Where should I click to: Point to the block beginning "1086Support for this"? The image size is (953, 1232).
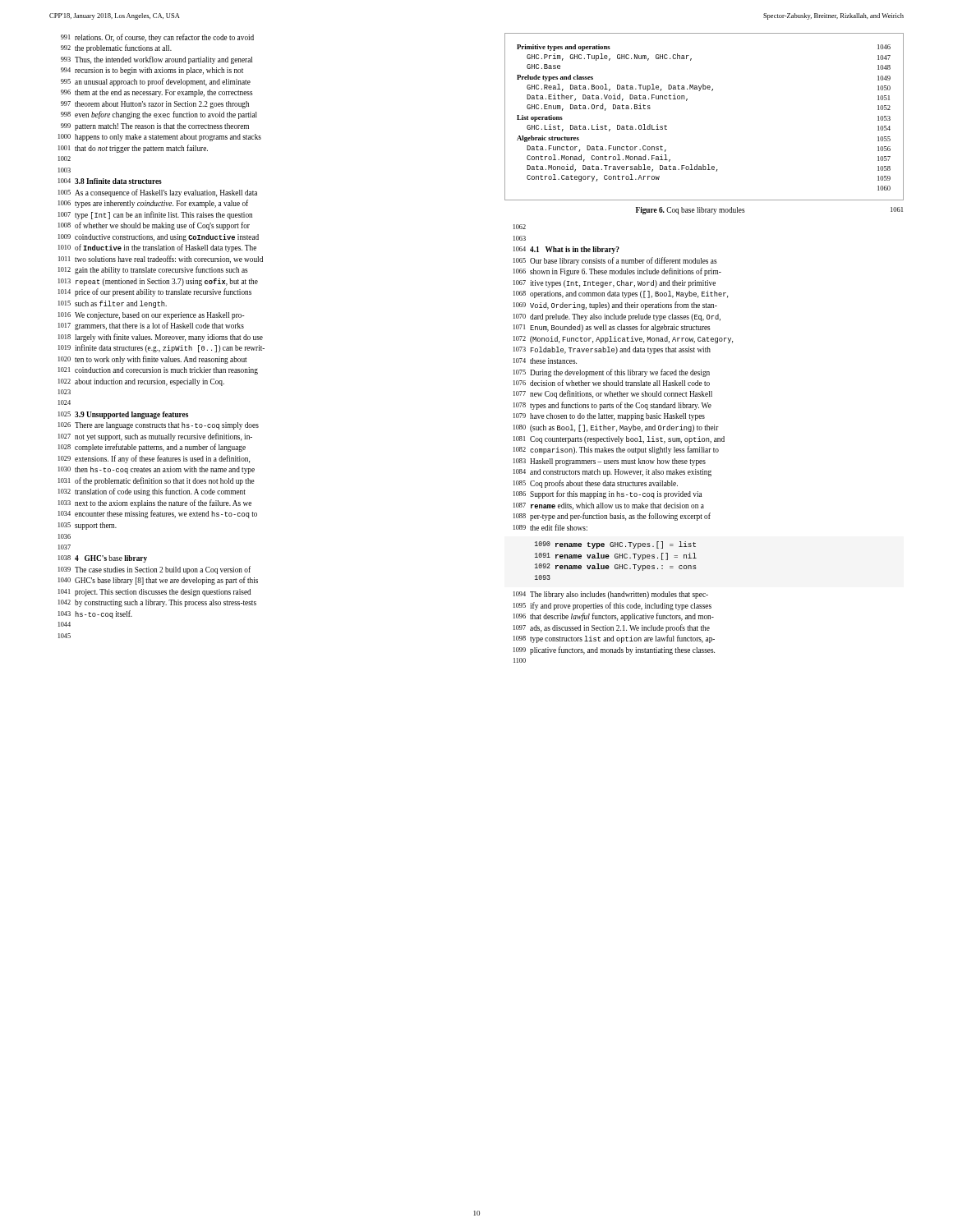pyautogui.click(x=704, y=512)
